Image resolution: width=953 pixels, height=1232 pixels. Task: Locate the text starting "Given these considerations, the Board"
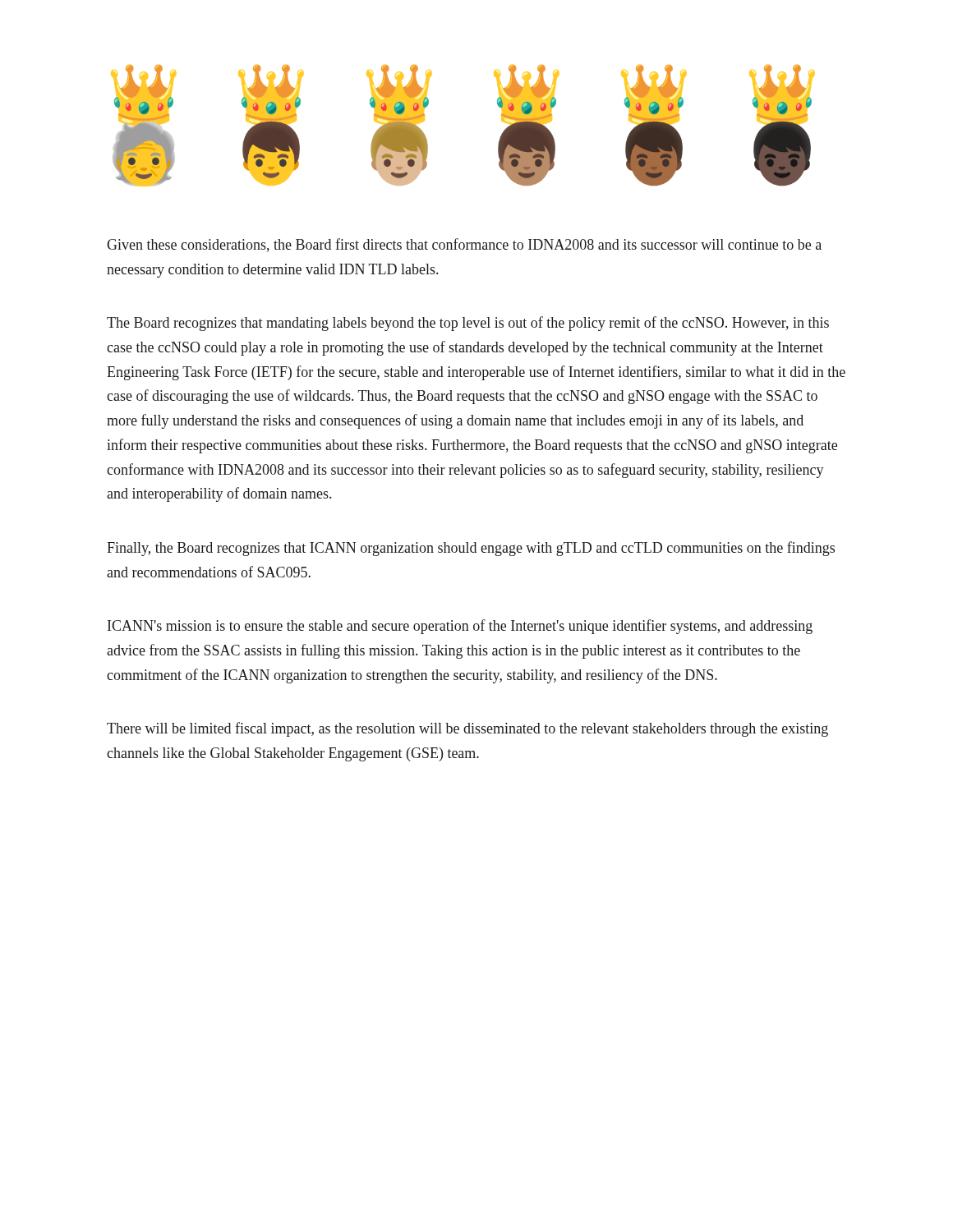tap(464, 257)
